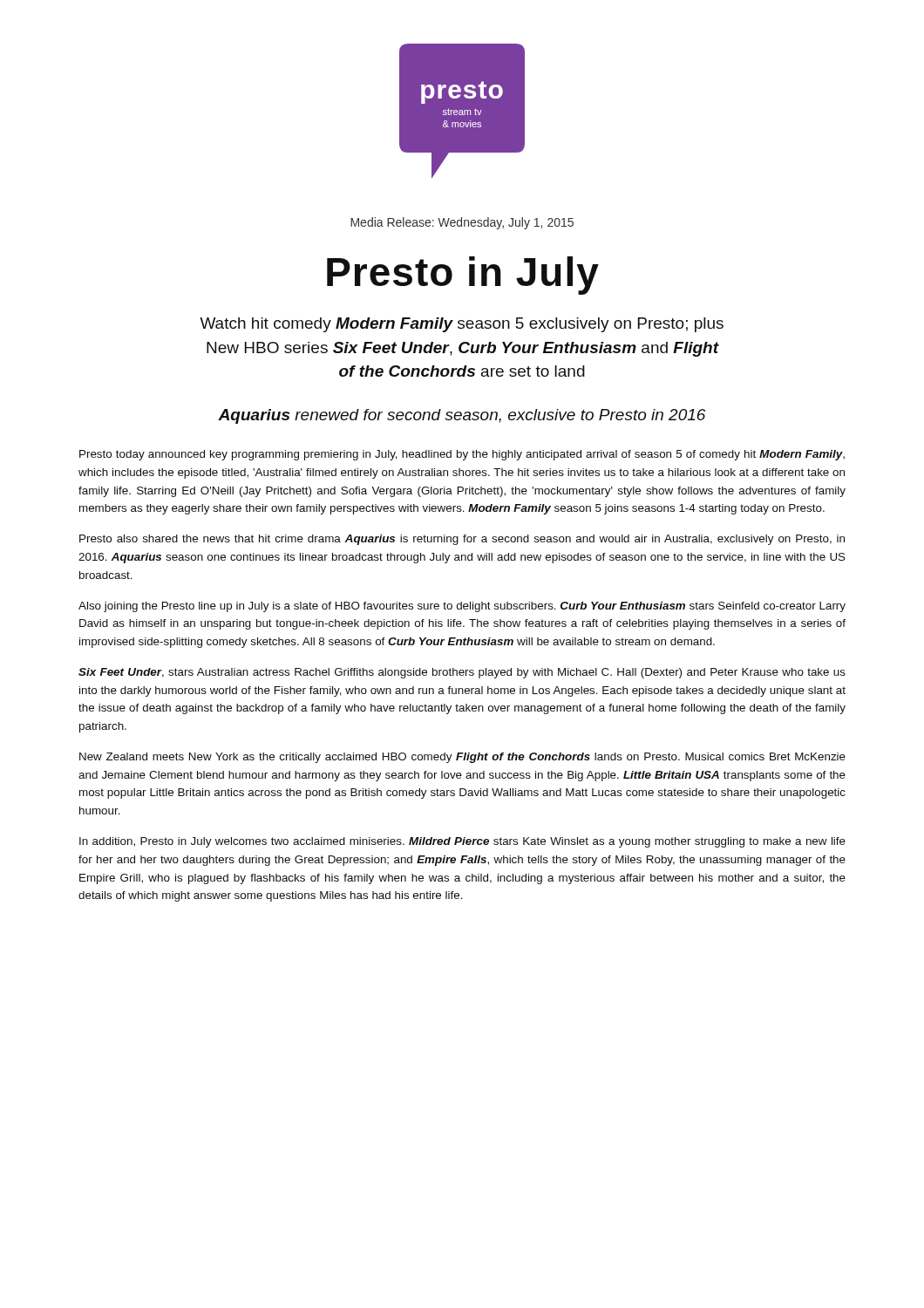924x1308 pixels.
Task: Select the text starting "Presto today announced key programming premiering"
Action: [x=462, y=481]
